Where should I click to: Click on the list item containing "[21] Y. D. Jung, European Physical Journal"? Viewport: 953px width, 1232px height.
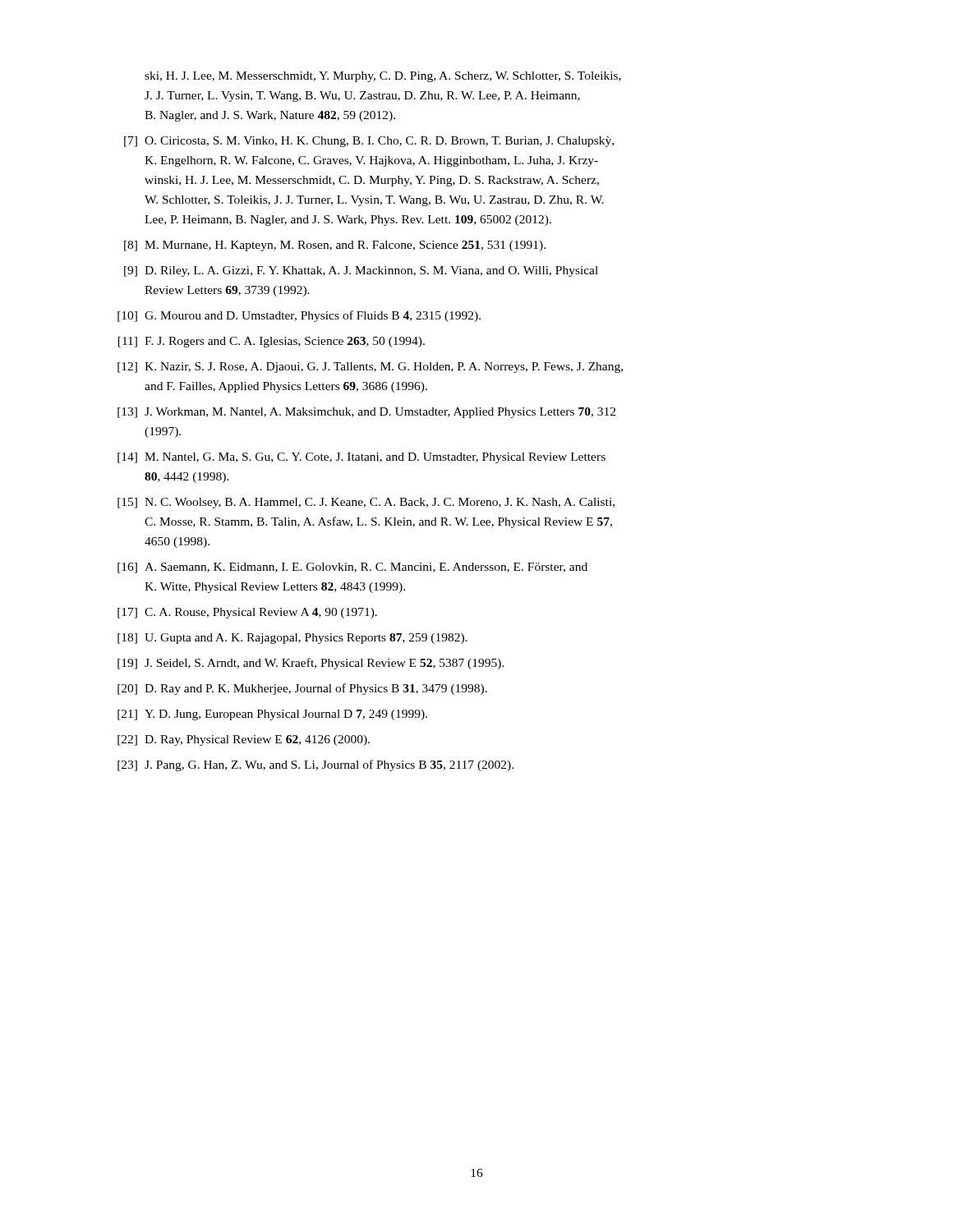click(272, 715)
